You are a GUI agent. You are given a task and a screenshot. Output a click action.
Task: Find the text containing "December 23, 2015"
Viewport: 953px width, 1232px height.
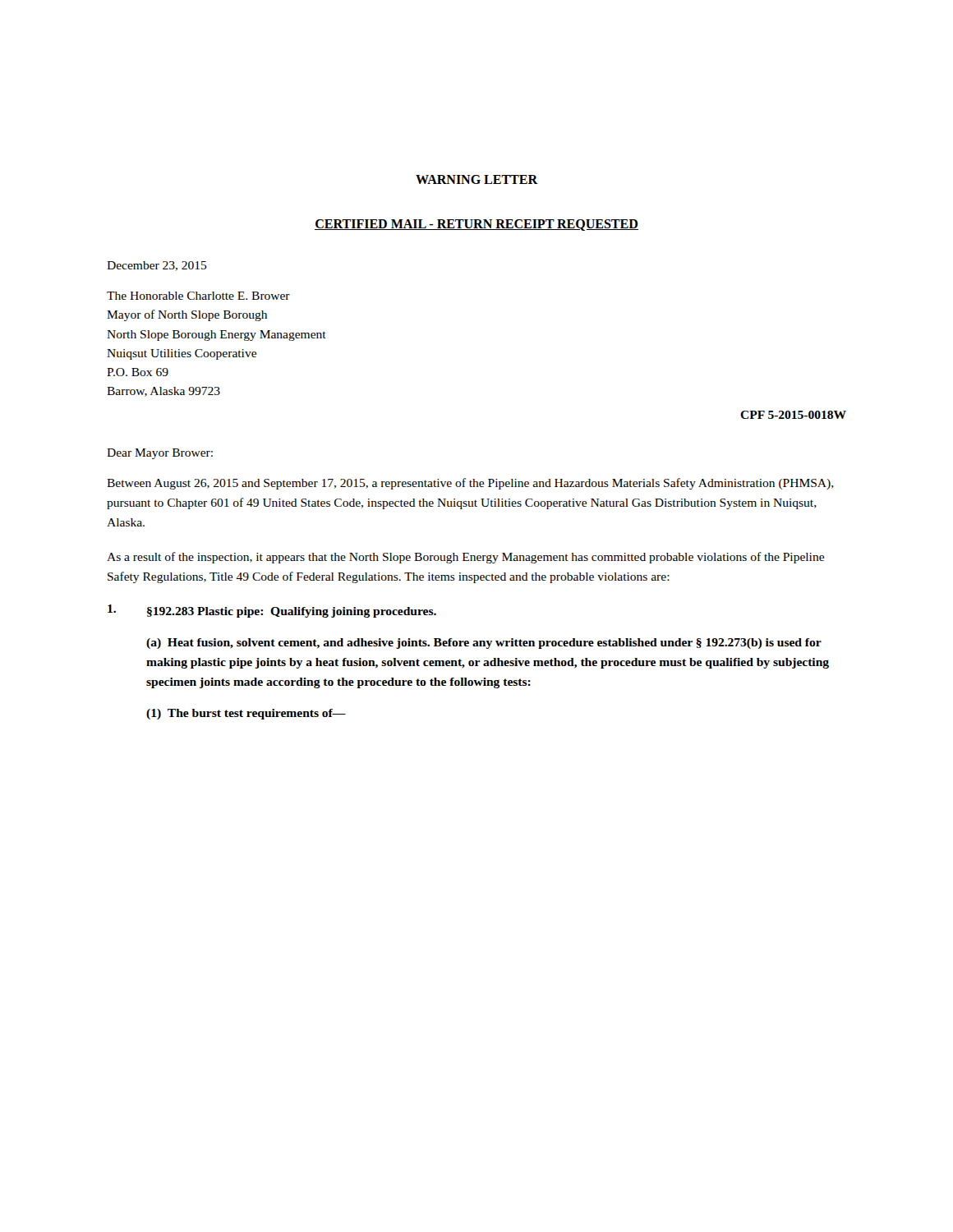pos(157,265)
